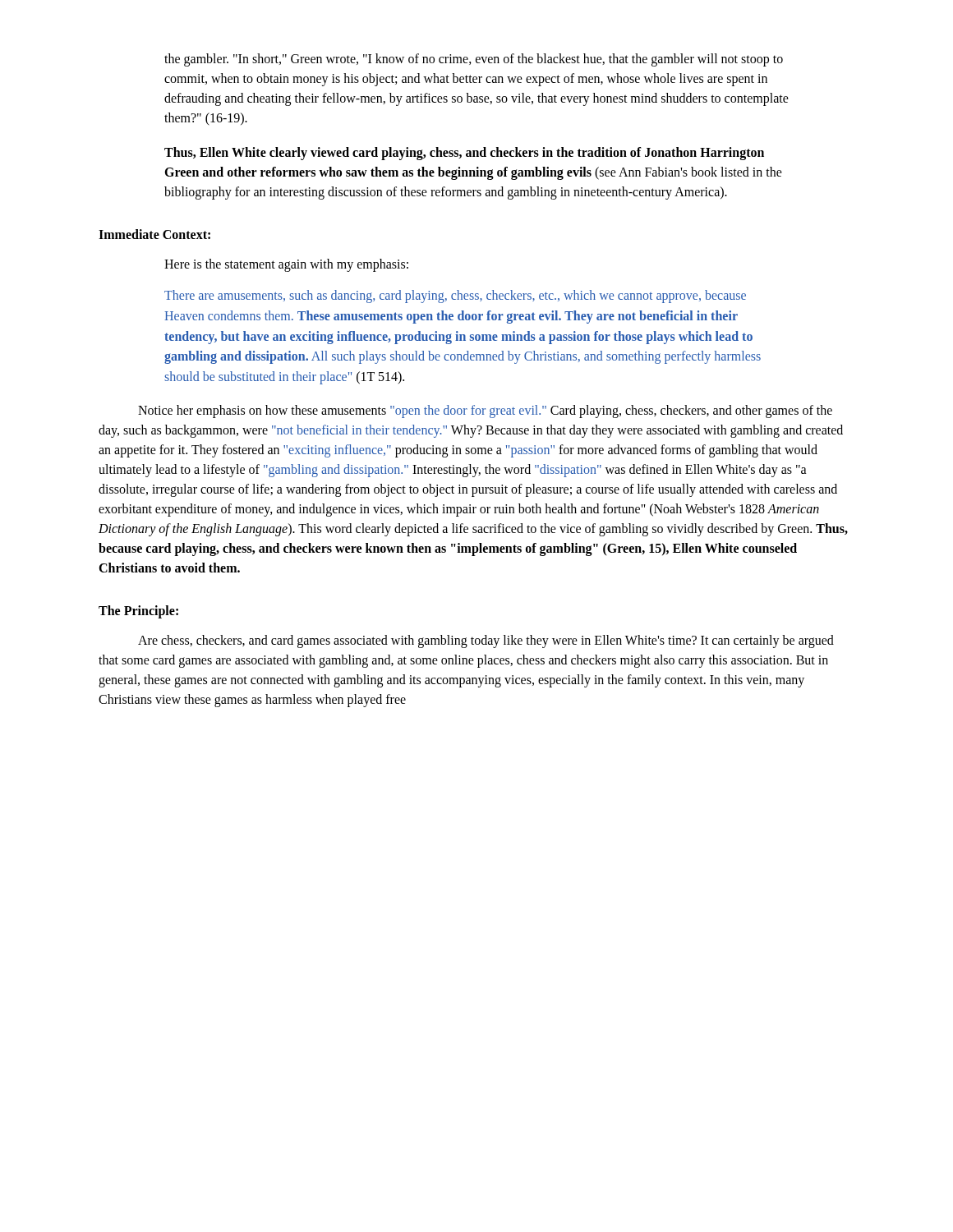
Task: Find the text block containing "the gambler. "In short," Green wrote, "I know"
Action: click(476, 88)
